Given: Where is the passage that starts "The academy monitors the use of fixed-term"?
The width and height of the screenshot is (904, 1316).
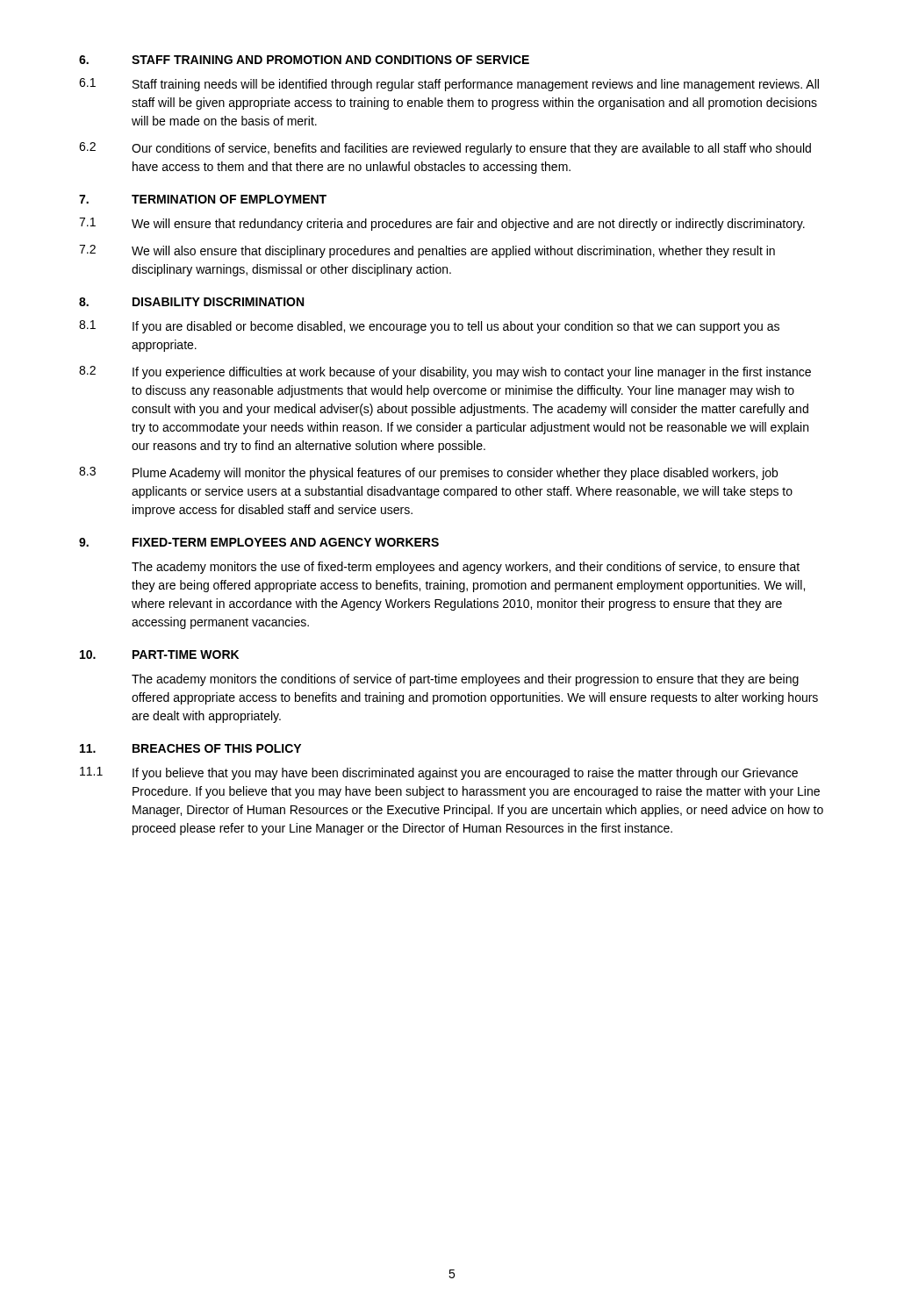Looking at the screenshot, I should click(x=469, y=594).
